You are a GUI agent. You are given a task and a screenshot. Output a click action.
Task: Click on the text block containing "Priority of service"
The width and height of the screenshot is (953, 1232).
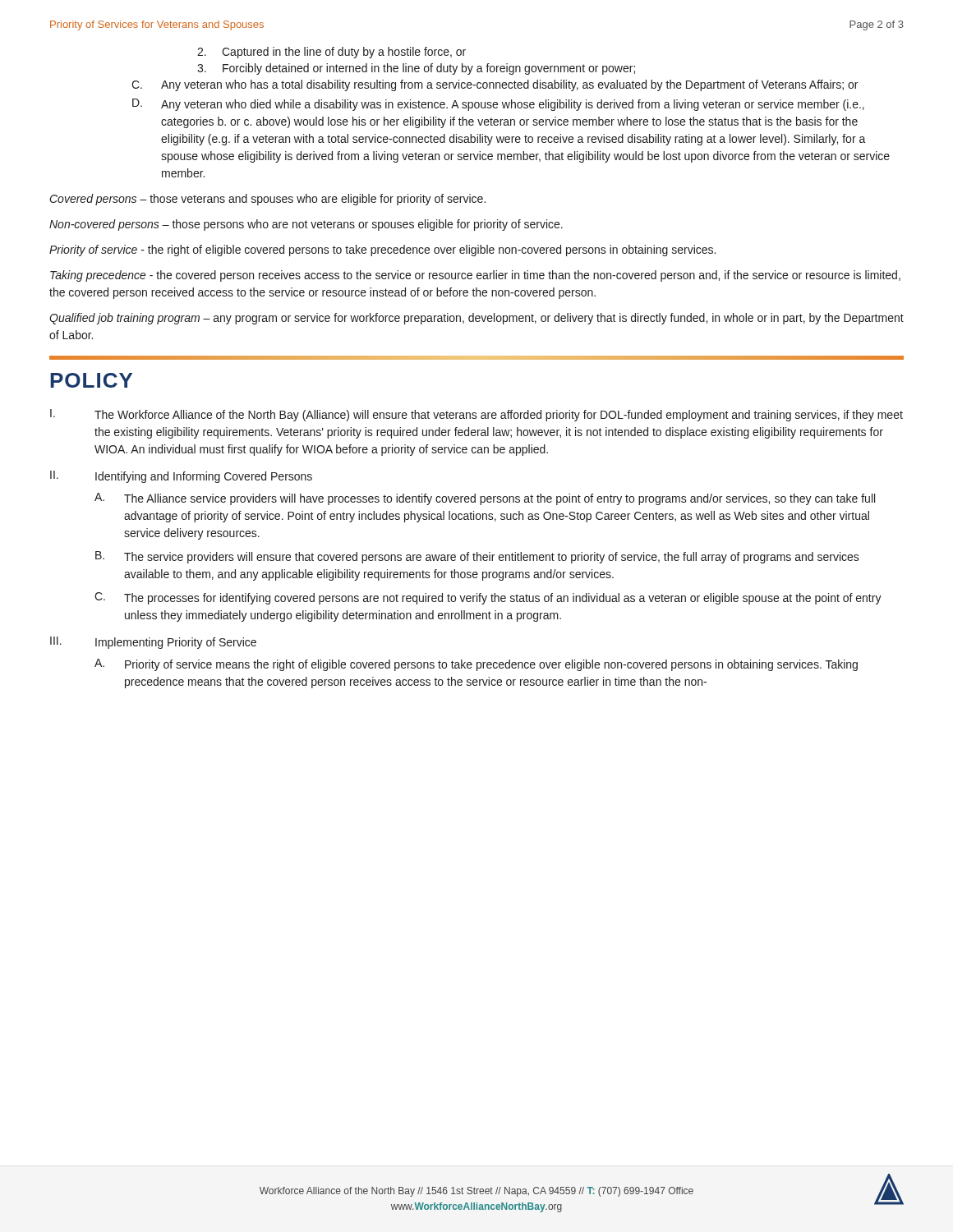point(383,250)
